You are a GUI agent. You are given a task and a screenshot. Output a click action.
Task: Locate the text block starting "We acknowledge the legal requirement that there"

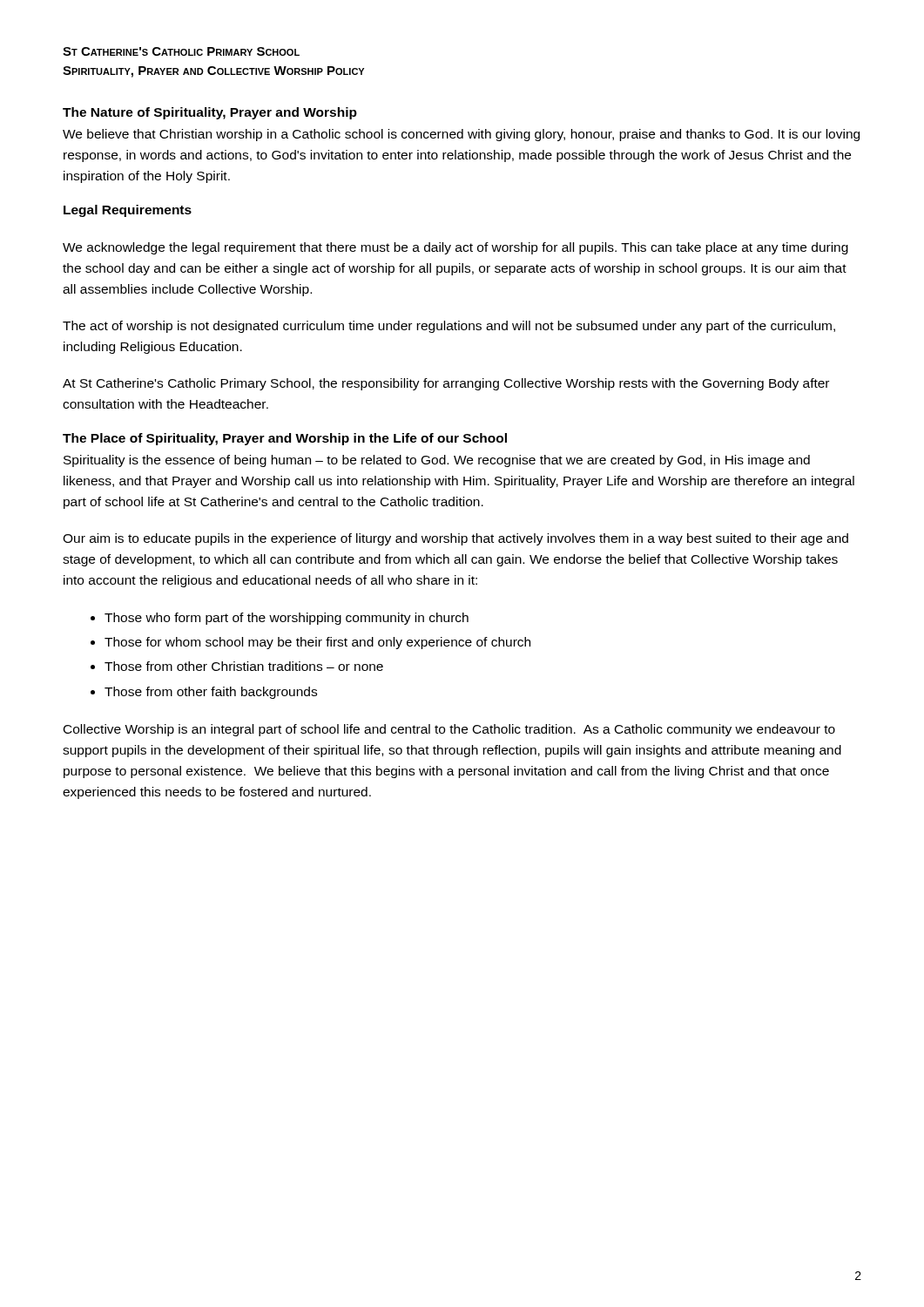click(x=456, y=268)
